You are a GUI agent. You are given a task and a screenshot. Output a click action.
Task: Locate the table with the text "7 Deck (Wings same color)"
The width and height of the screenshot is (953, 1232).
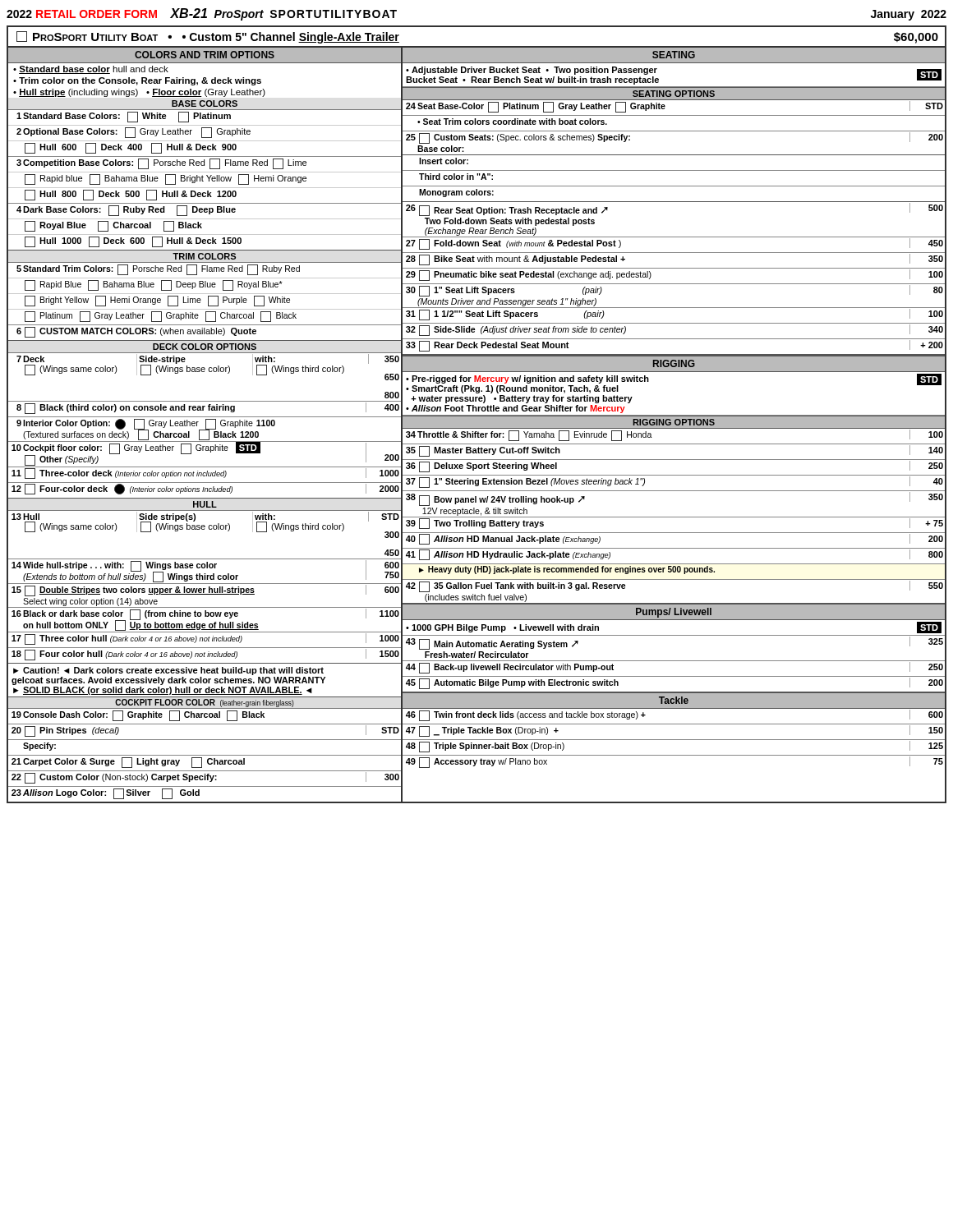[205, 426]
